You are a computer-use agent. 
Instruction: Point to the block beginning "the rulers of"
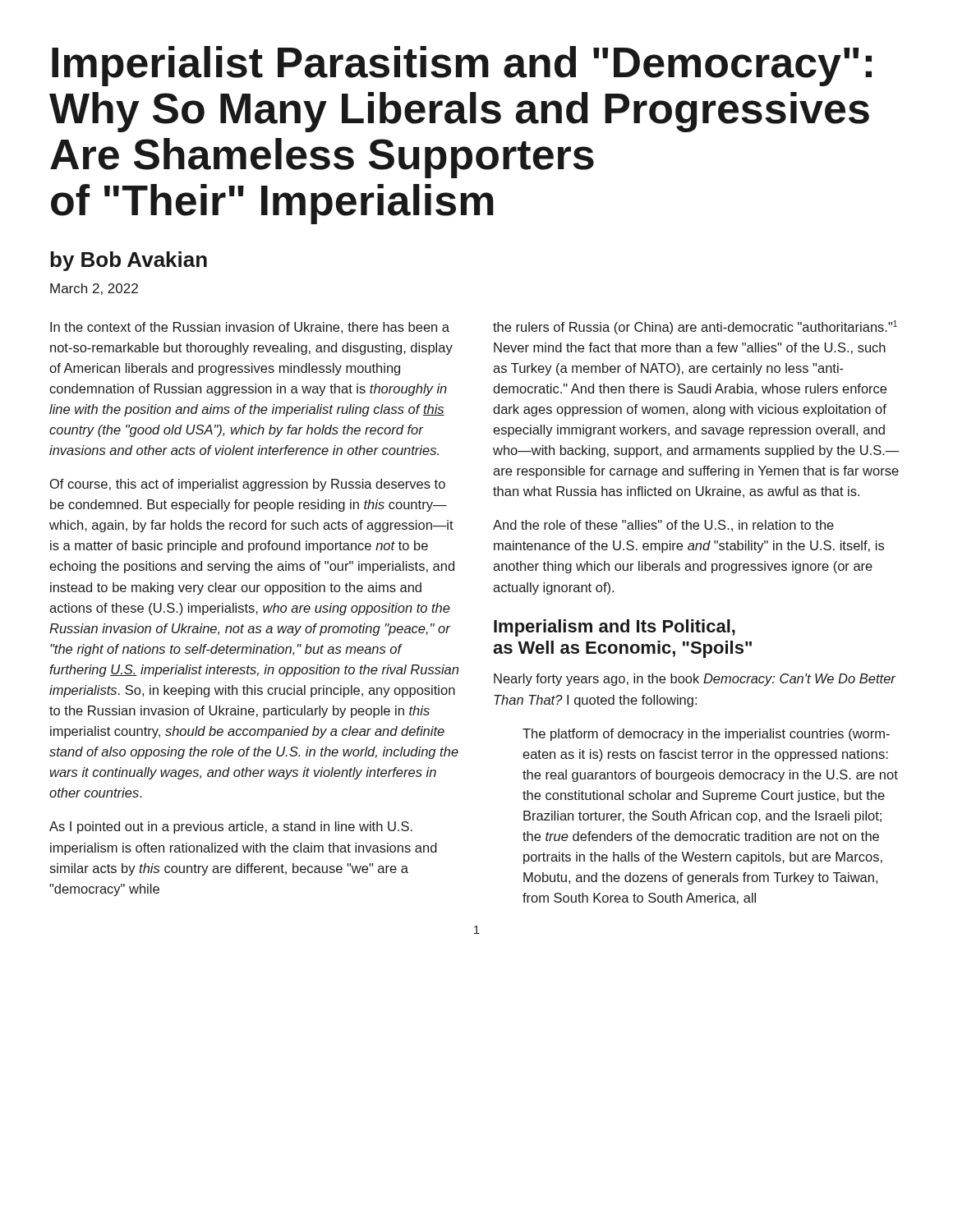pyautogui.click(x=696, y=409)
